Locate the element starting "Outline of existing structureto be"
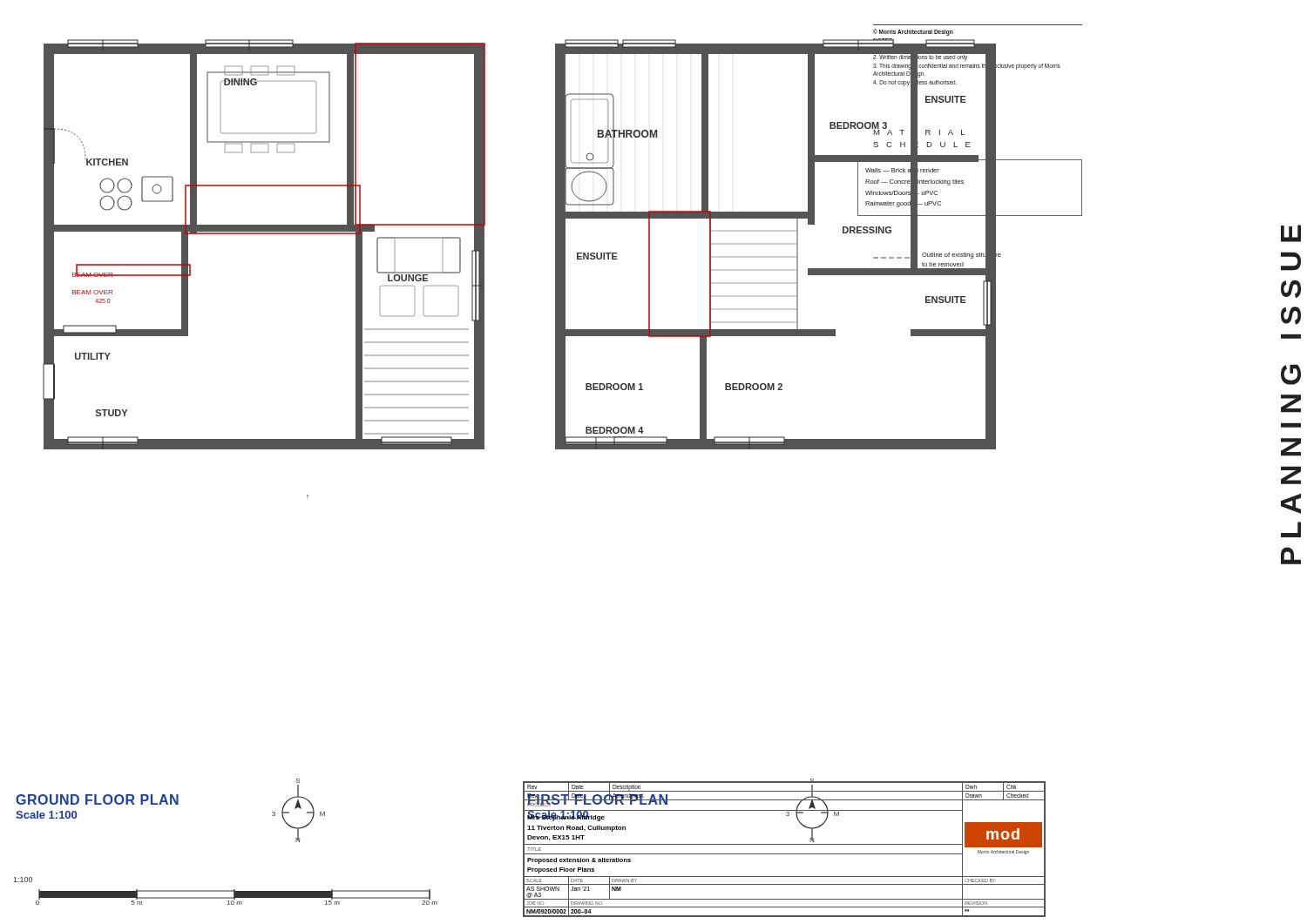The width and height of the screenshot is (1307, 924). [x=937, y=260]
